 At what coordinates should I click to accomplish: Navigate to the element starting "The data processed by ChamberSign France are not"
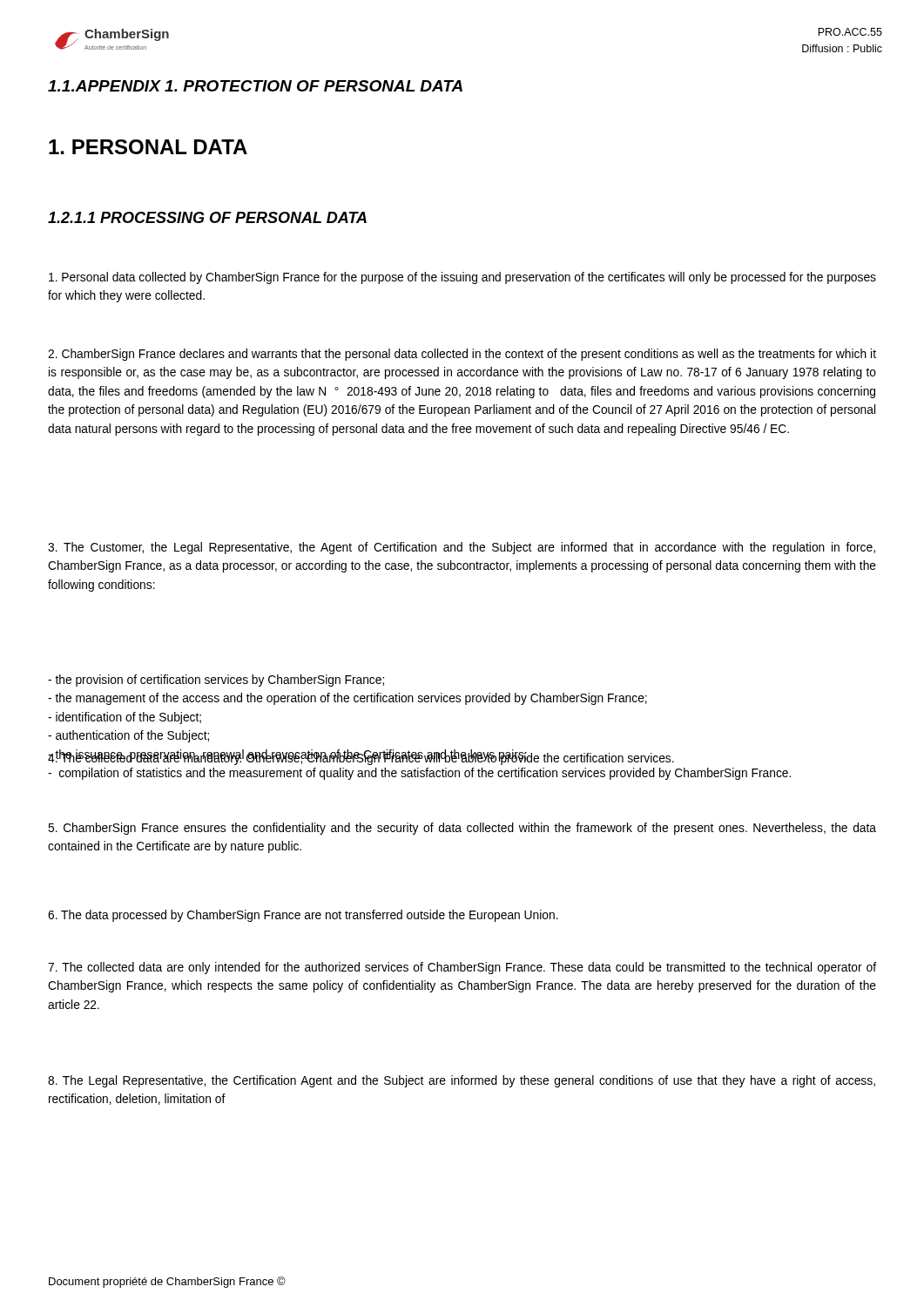point(303,915)
